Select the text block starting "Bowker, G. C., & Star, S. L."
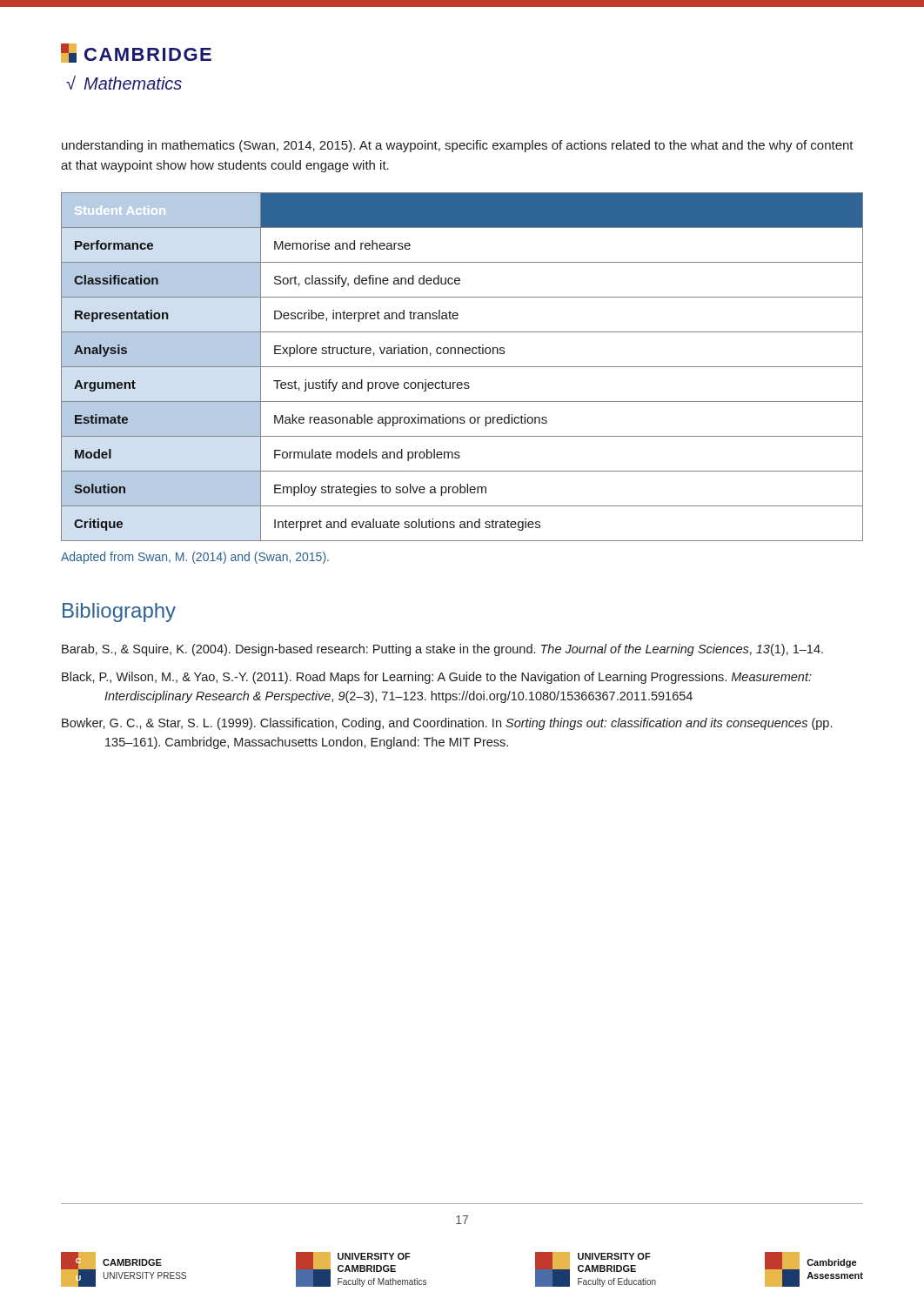This screenshot has width=924, height=1305. [x=447, y=733]
